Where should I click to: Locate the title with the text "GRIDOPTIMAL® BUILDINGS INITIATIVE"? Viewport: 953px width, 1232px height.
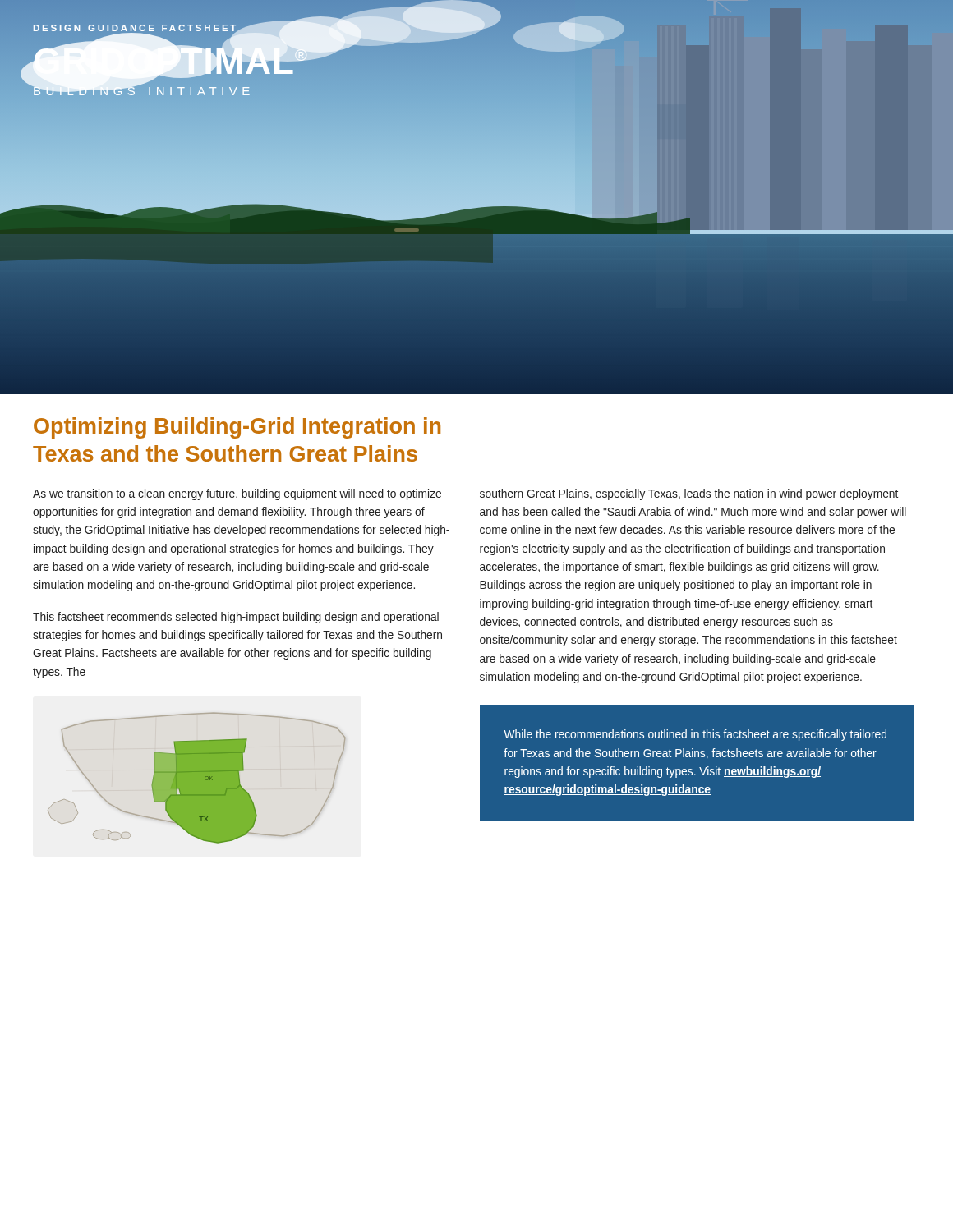coord(170,70)
